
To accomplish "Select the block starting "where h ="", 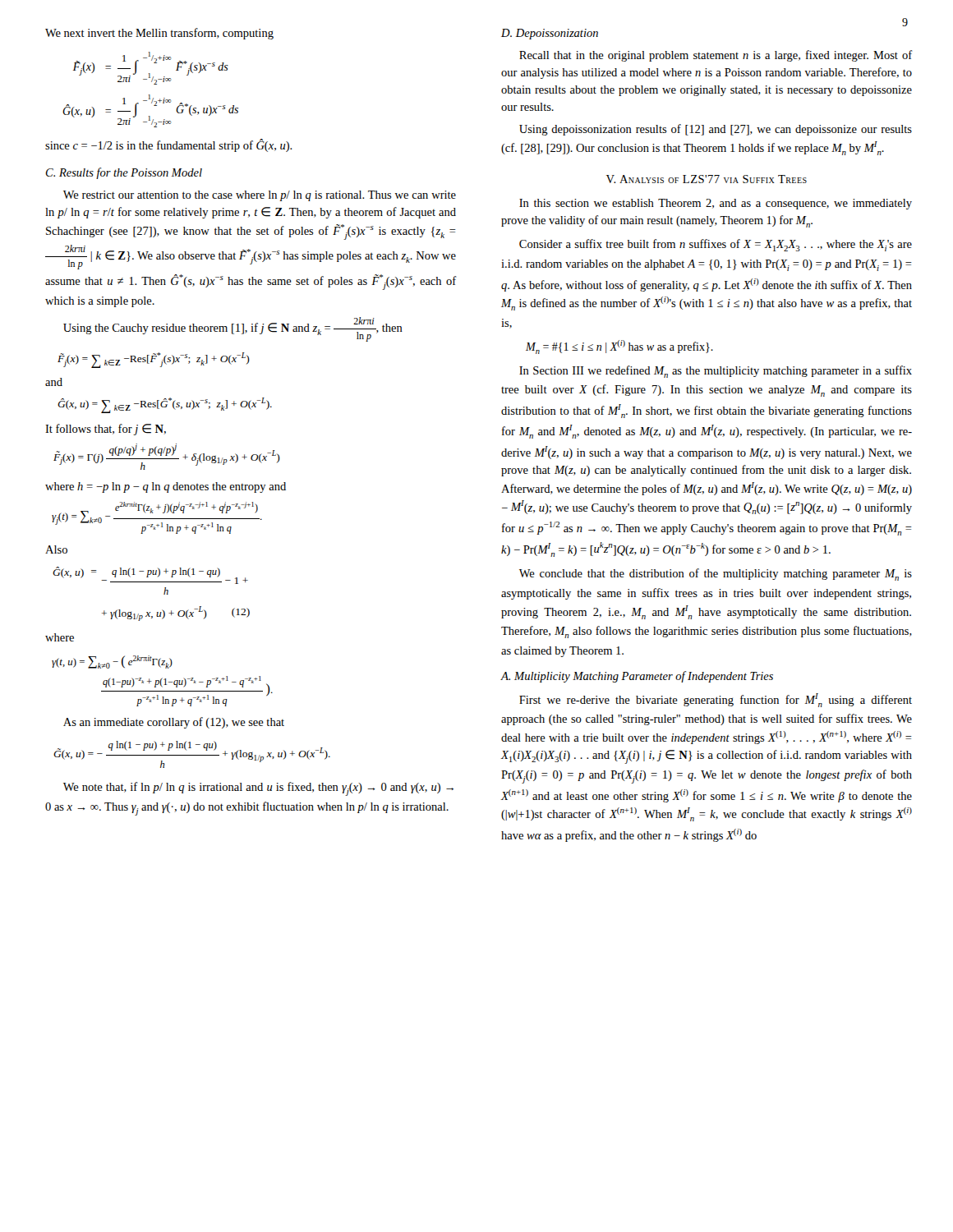I will coord(166,486).
